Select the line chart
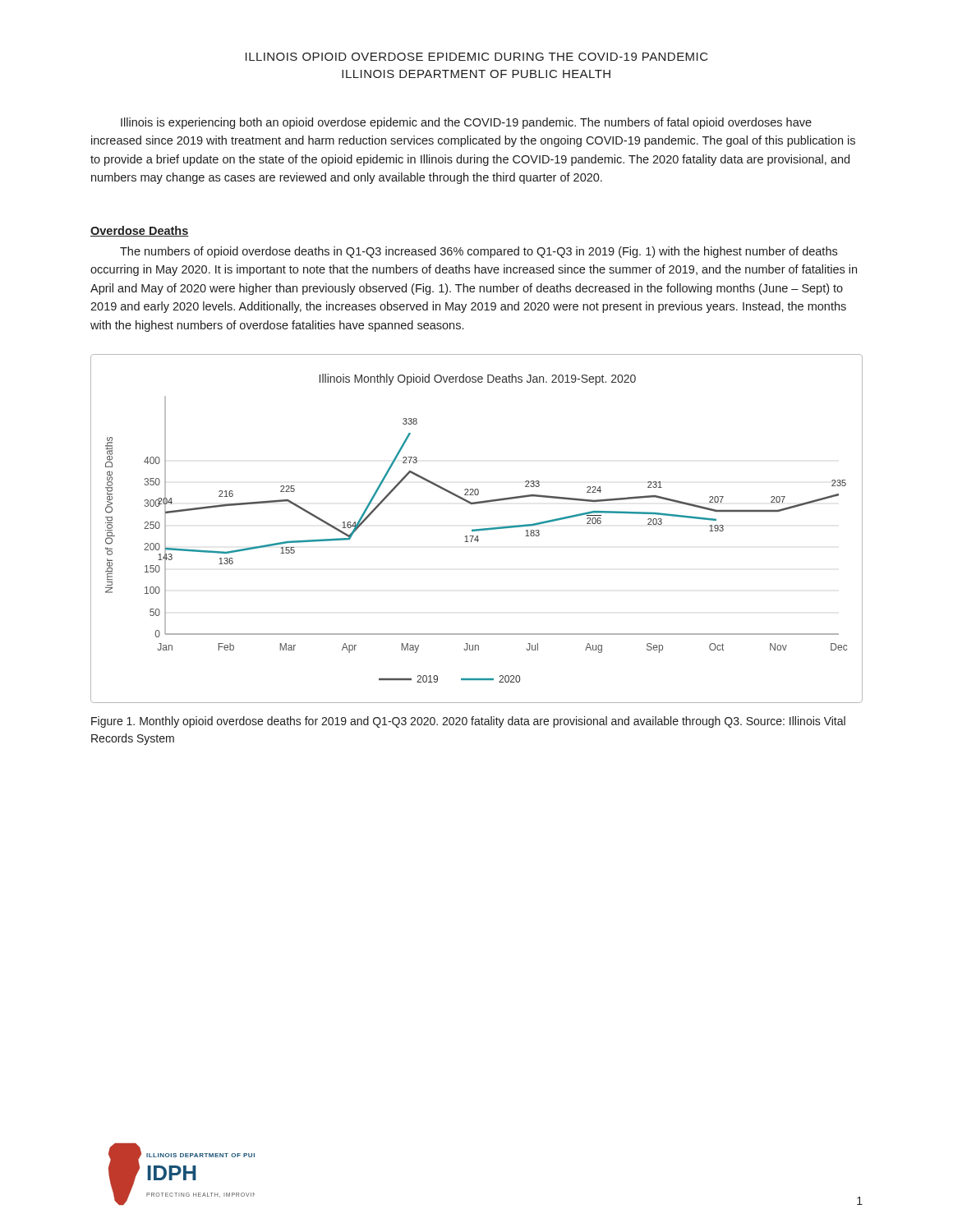This screenshot has width=953, height=1232. (x=476, y=529)
